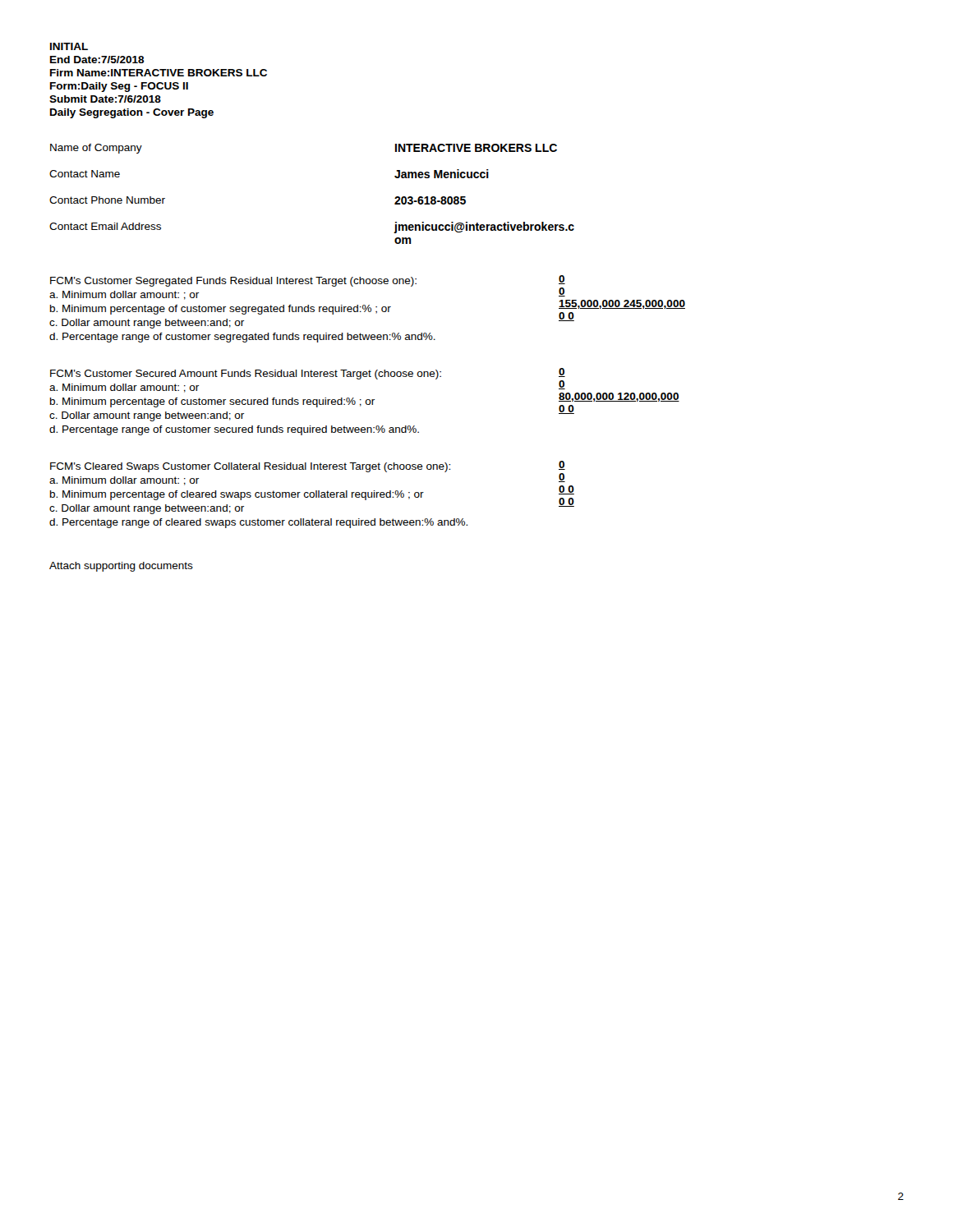The height and width of the screenshot is (1232, 953).
Task: Locate the text "James Menicucci"
Action: tap(442, 174)
